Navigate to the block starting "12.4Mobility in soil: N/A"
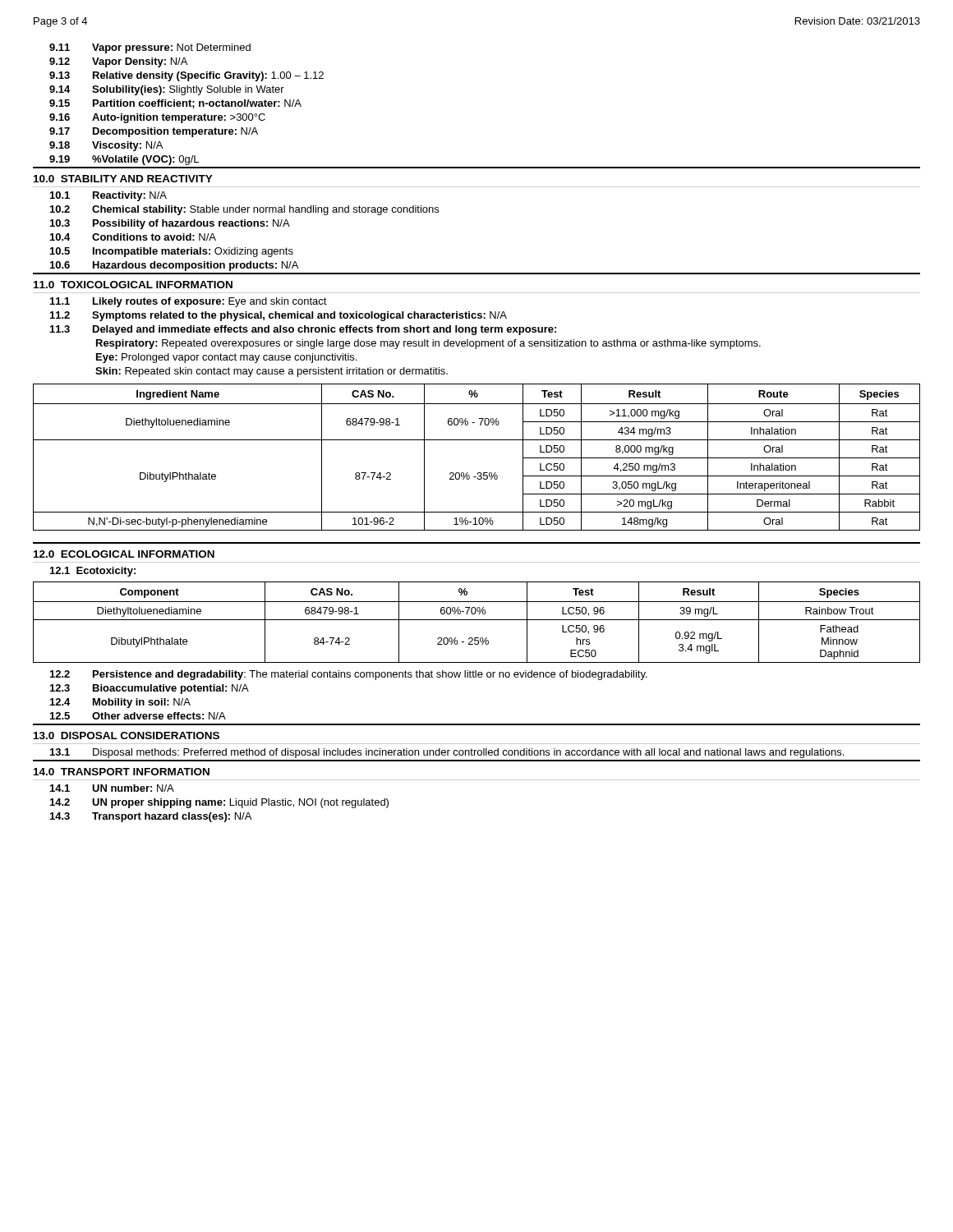This screenshot has height=1232, width=953. (120, 703)
